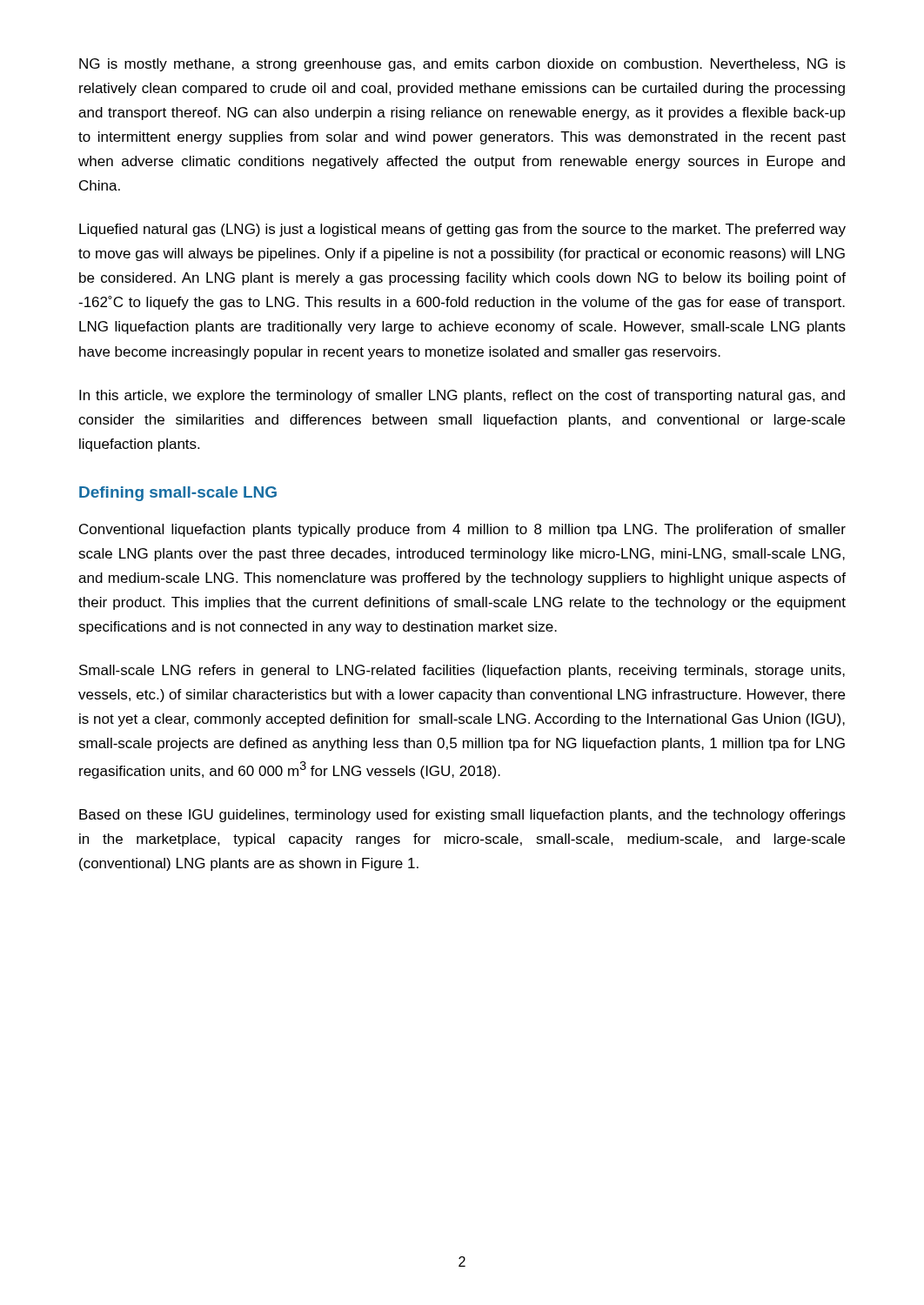Select the text block that says "Small-scale LNG refers in general"
This screenshot has width=924, height=1305.
click(462, 721)
